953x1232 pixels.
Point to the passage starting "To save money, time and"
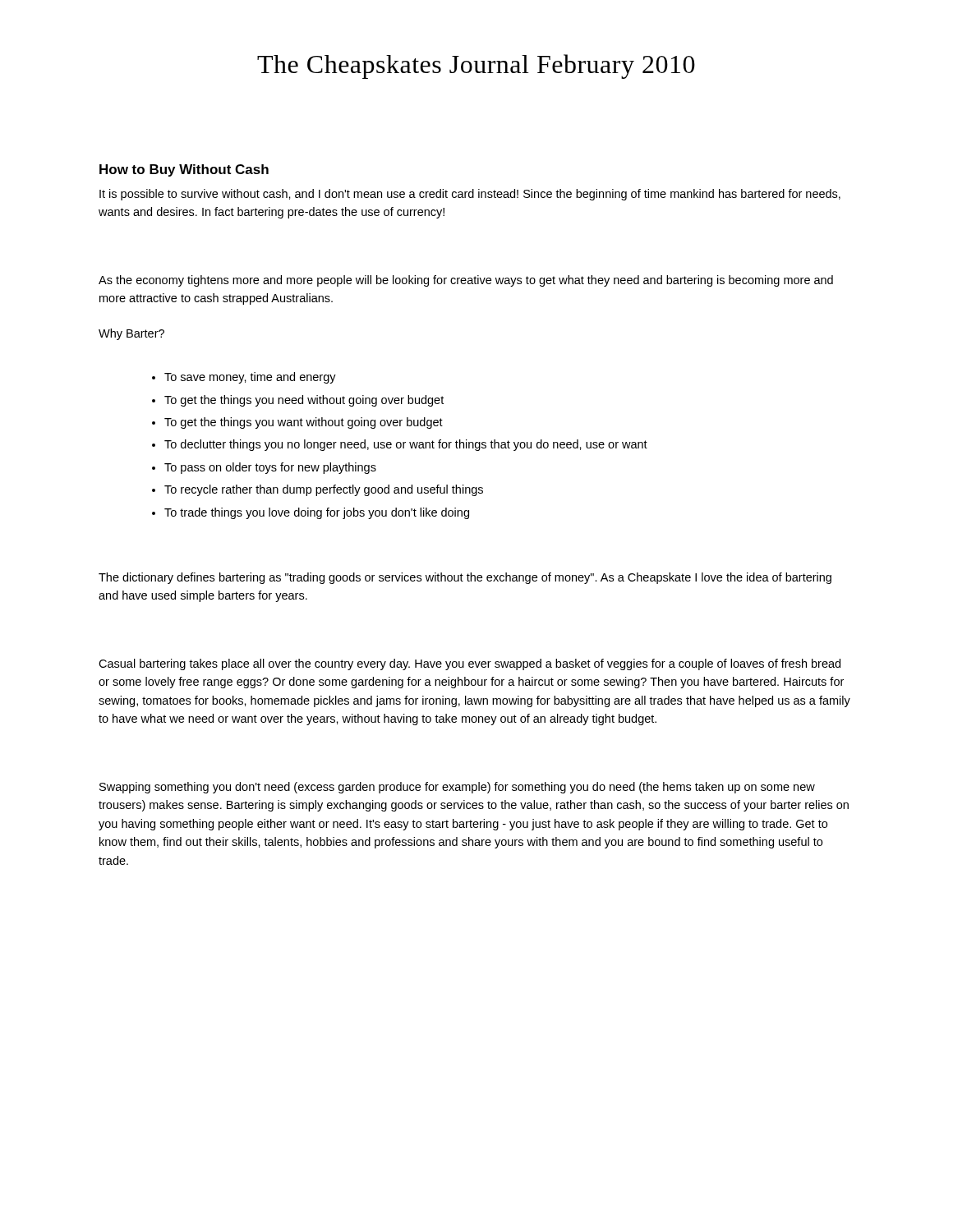coord(250,377)
